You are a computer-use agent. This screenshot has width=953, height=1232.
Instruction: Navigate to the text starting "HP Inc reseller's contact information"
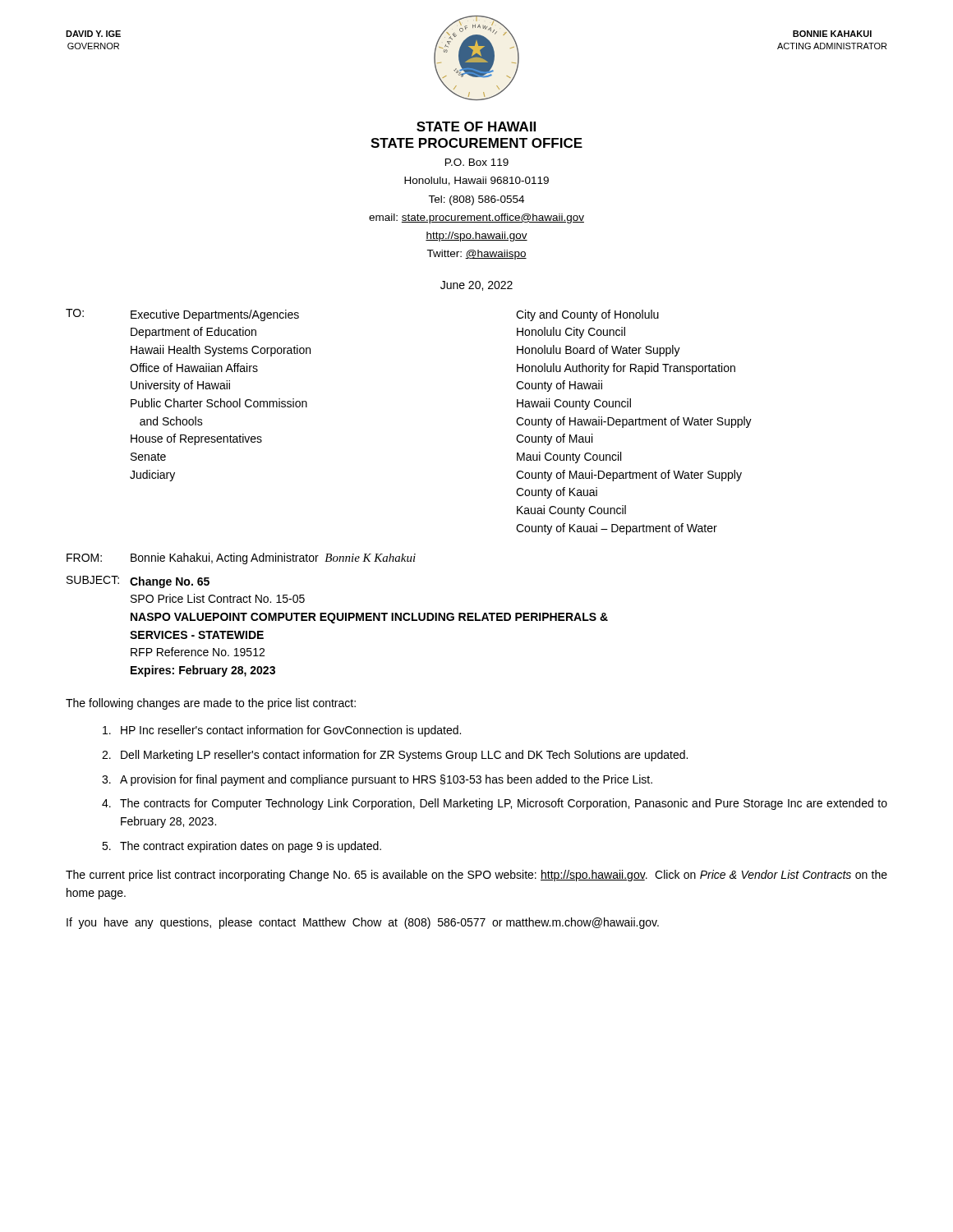pos(282,731)
